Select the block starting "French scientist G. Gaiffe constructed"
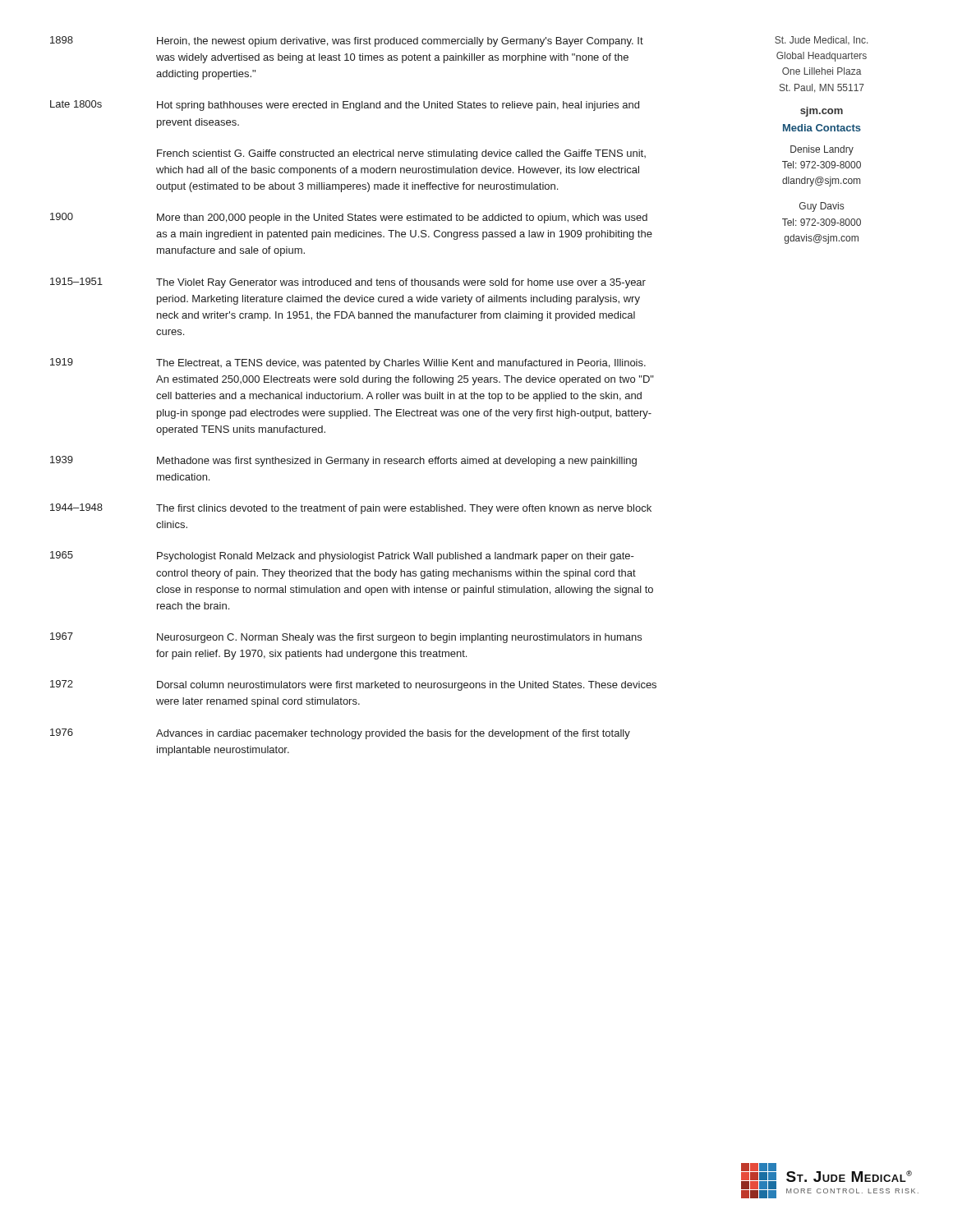 point(353,170)
